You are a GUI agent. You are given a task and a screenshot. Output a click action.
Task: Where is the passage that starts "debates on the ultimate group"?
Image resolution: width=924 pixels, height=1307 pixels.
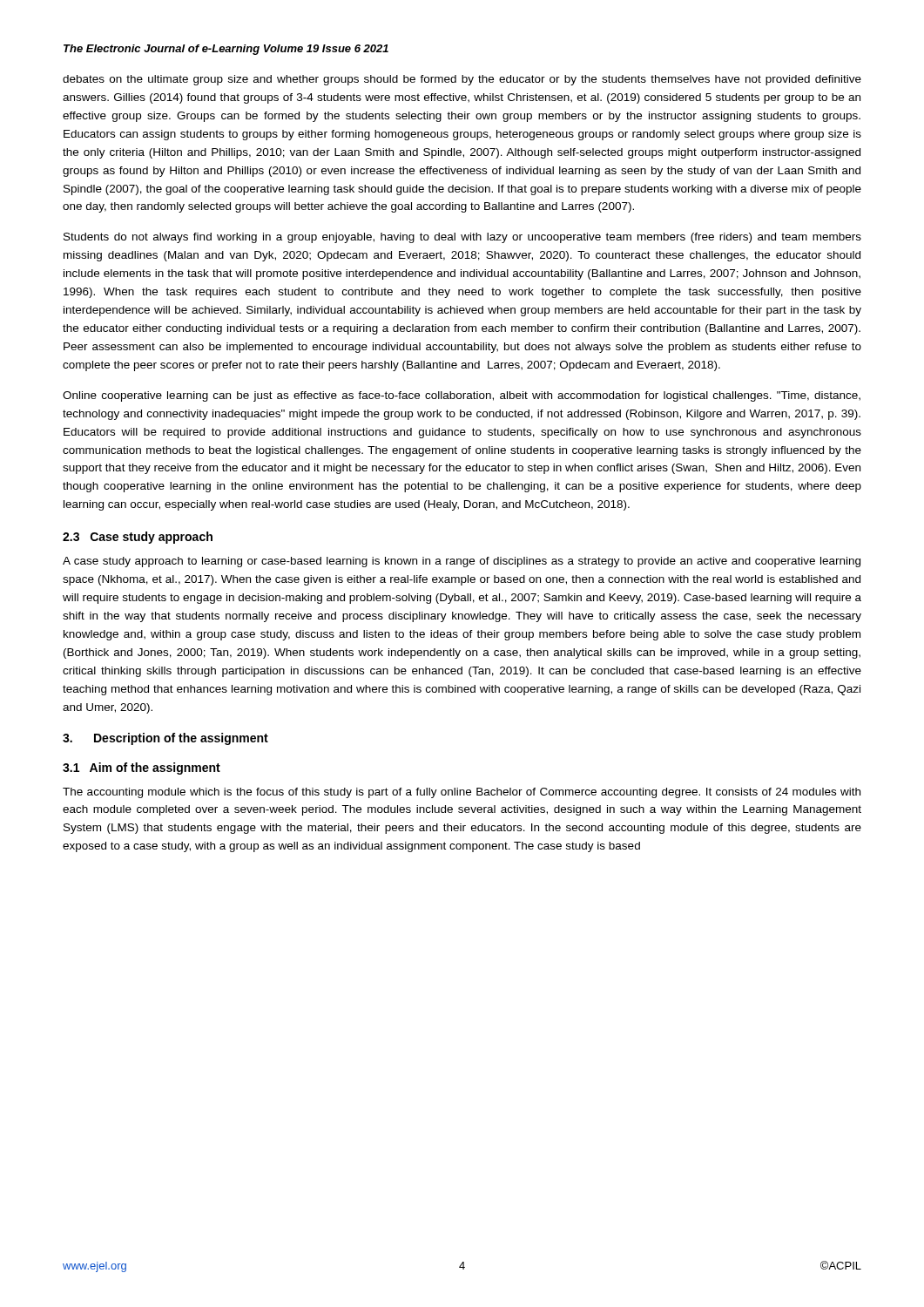(x=462, y=143)
